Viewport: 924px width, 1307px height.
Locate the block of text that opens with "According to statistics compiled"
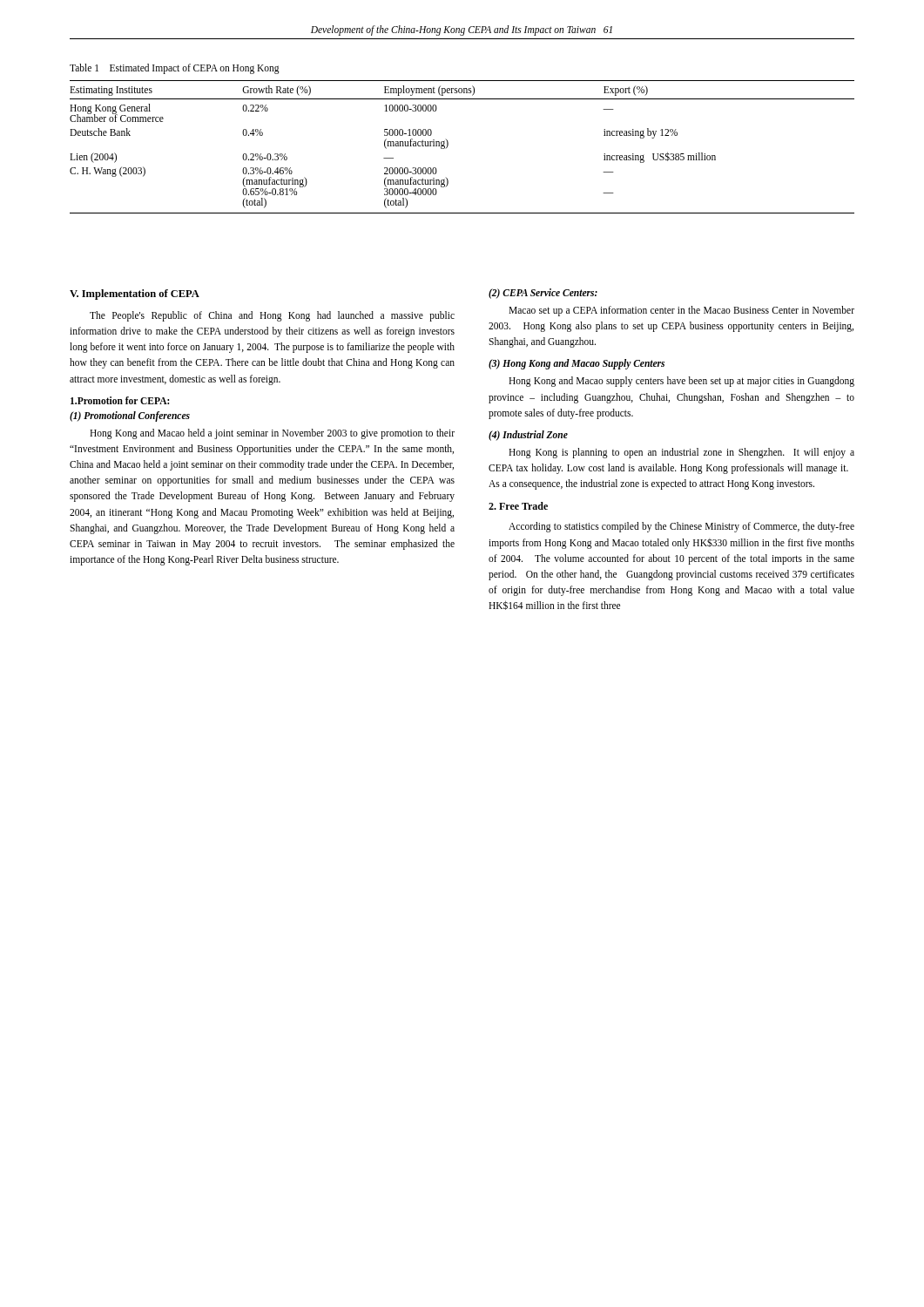[x=671, y=566]
